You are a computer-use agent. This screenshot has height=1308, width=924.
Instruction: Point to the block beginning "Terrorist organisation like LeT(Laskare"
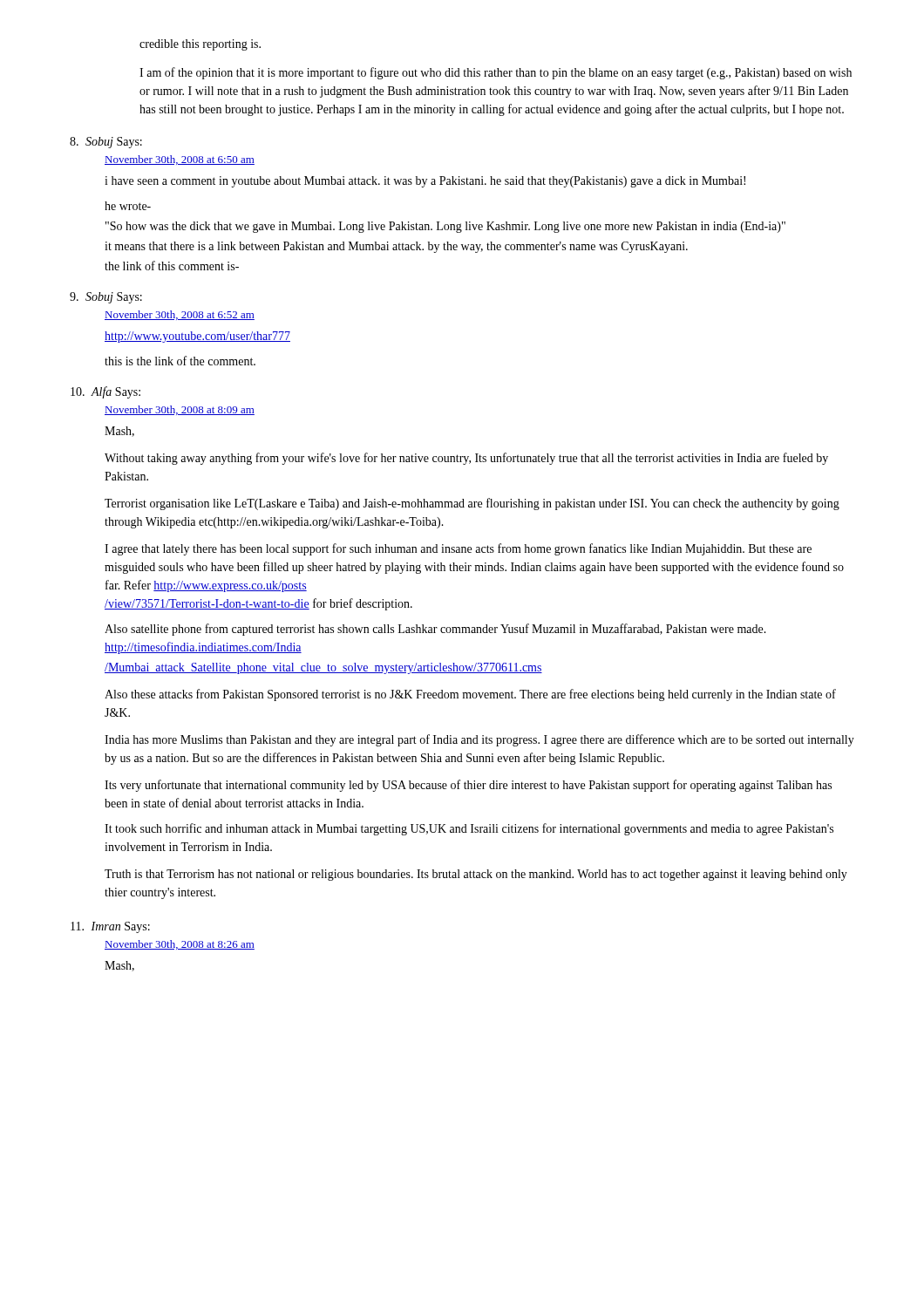tap(472, 513)
